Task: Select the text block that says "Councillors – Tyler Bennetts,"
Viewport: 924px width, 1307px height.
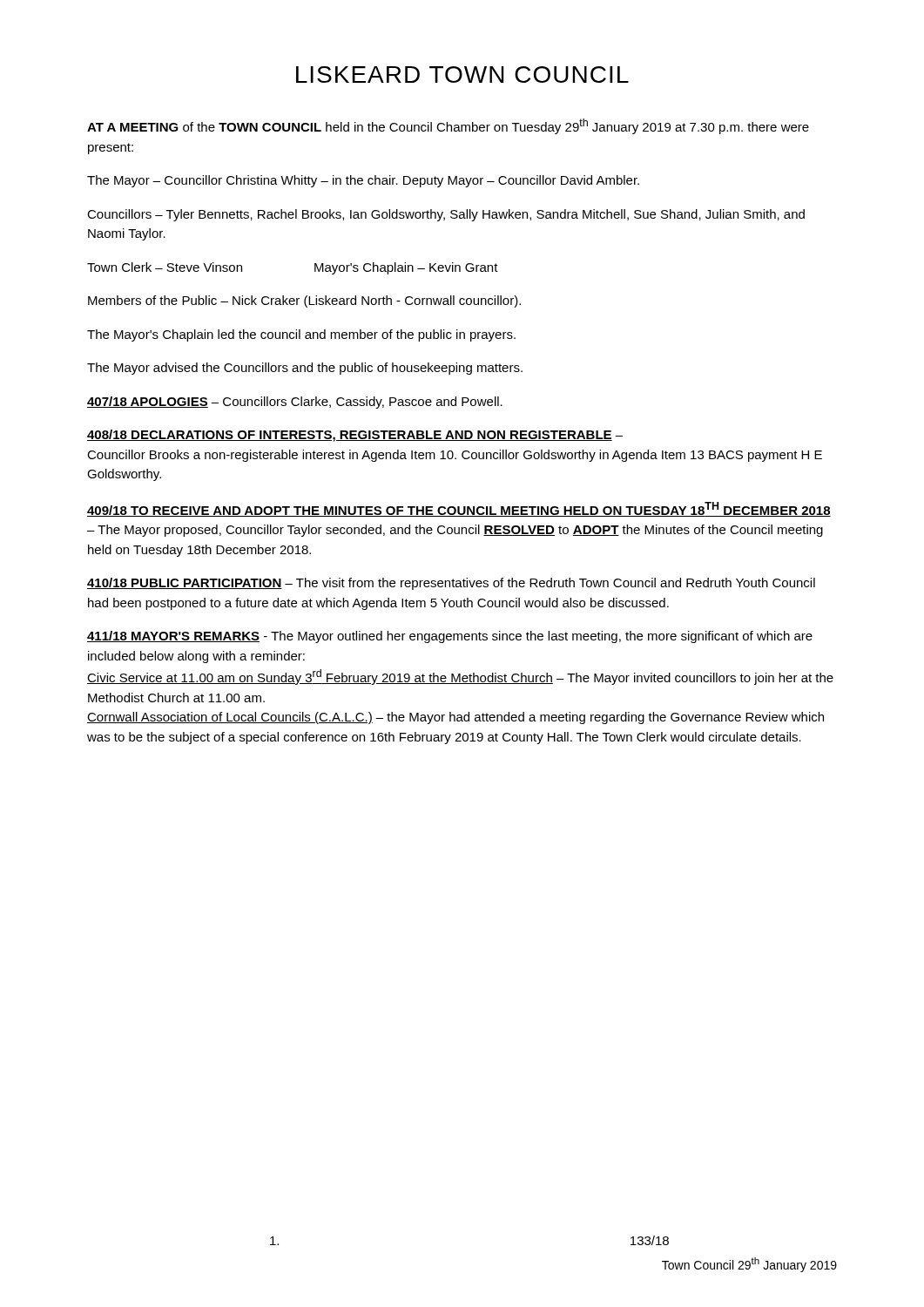Action: (x=446, y=223)
